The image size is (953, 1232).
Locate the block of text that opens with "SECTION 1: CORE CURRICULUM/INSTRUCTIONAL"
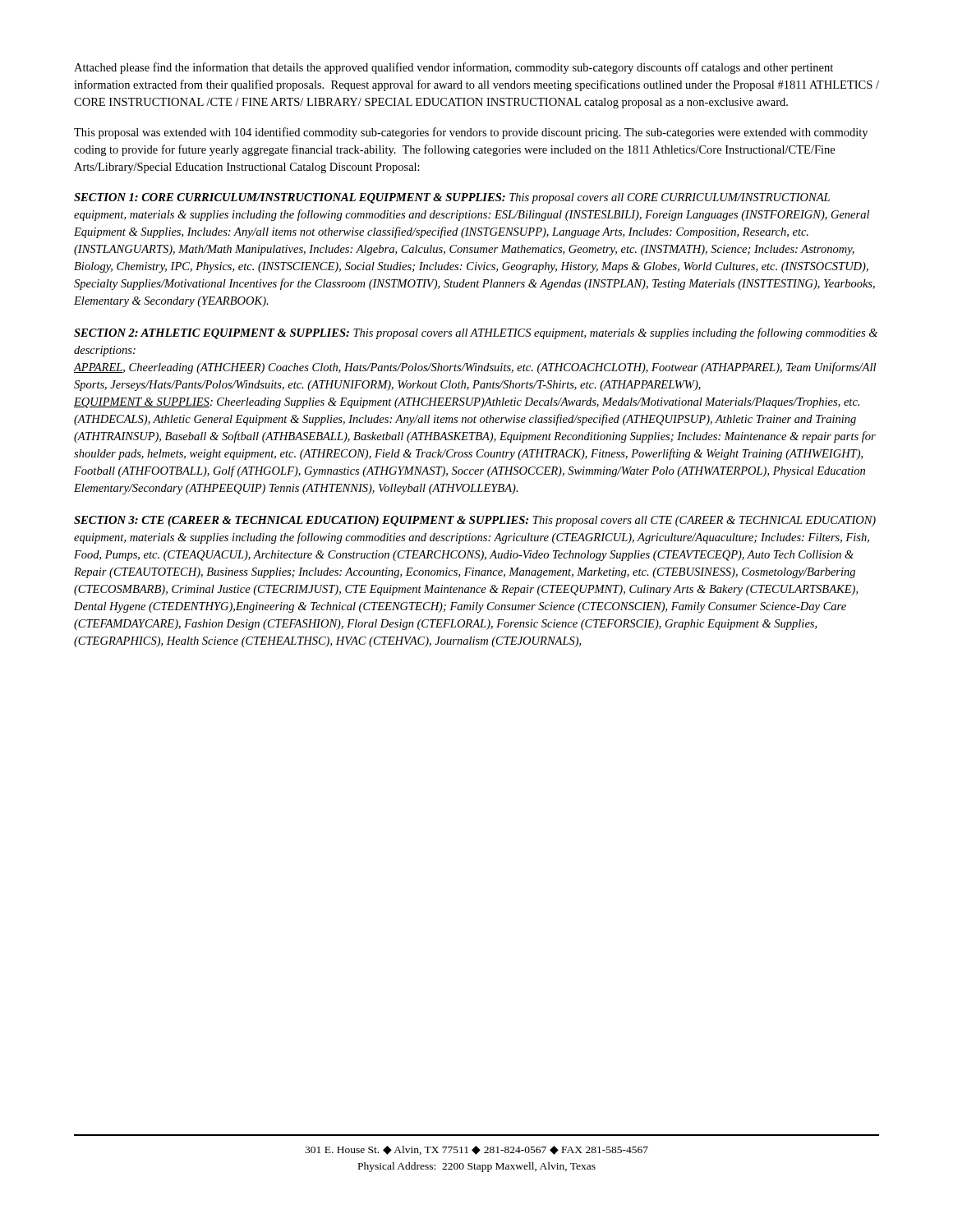(476, 249)
